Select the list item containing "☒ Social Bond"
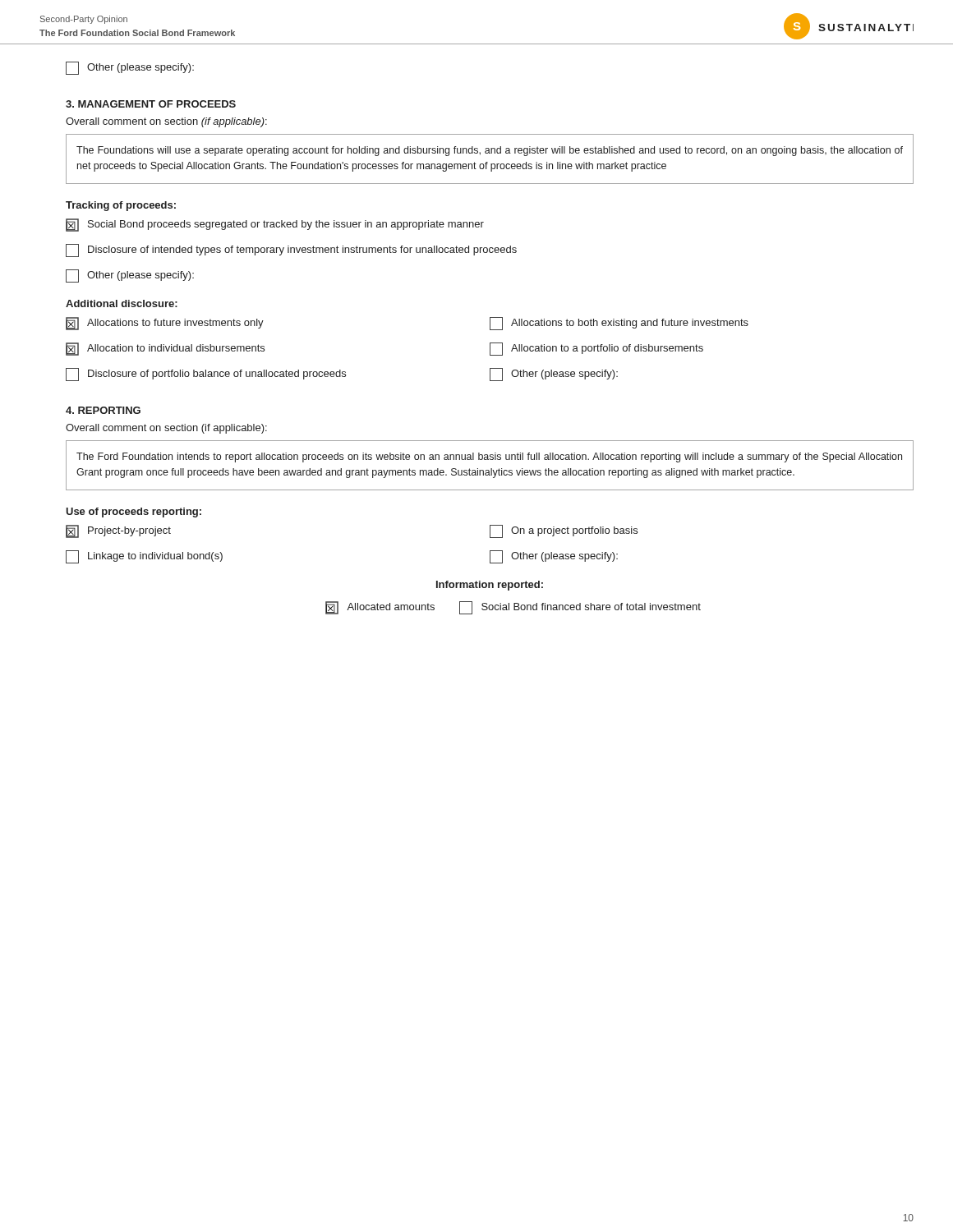The height and width of the screenshot is (1232, 953). 275,224
